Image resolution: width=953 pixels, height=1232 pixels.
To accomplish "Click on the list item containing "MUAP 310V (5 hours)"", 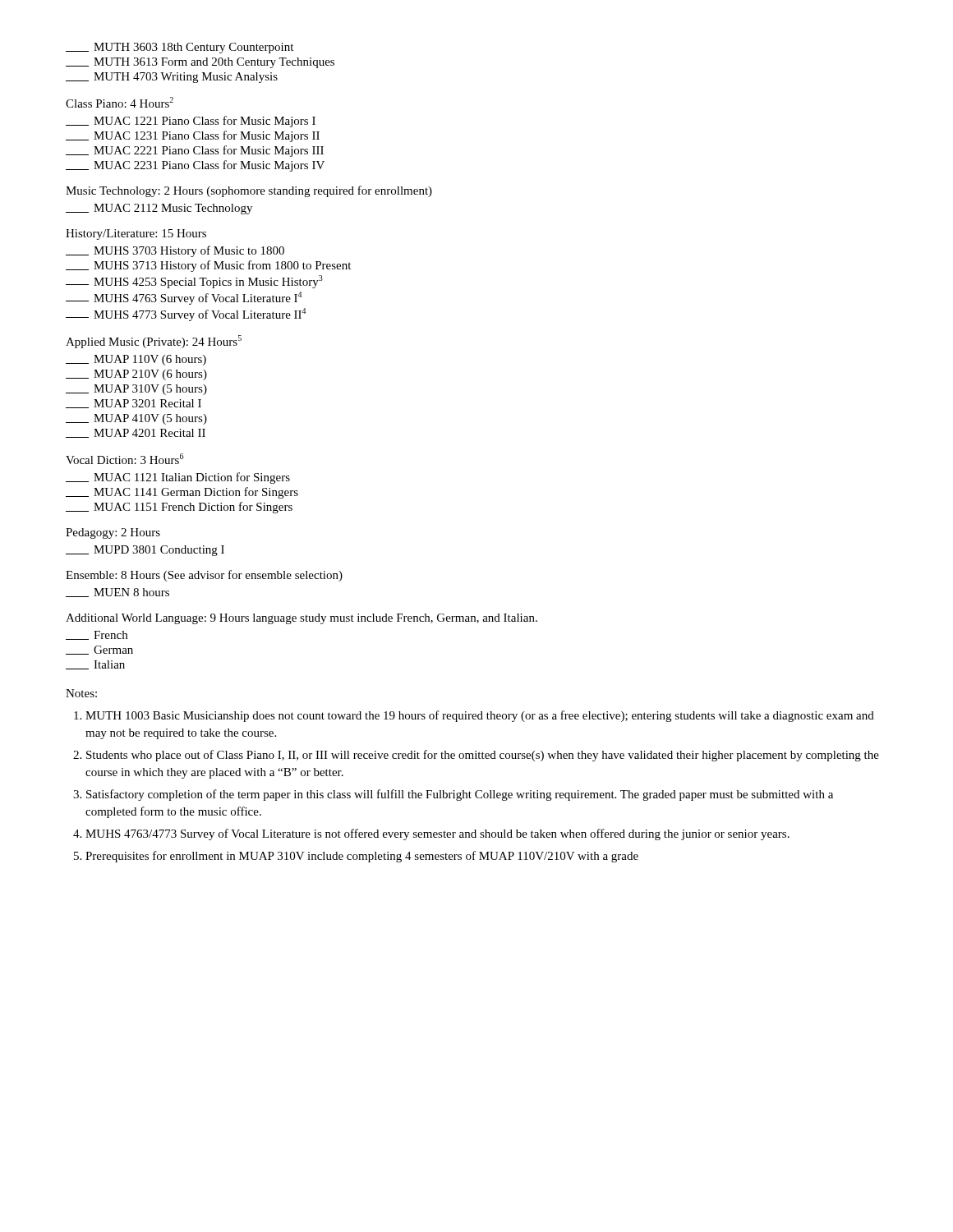I will pyautogui.click(x=136, y=390).
